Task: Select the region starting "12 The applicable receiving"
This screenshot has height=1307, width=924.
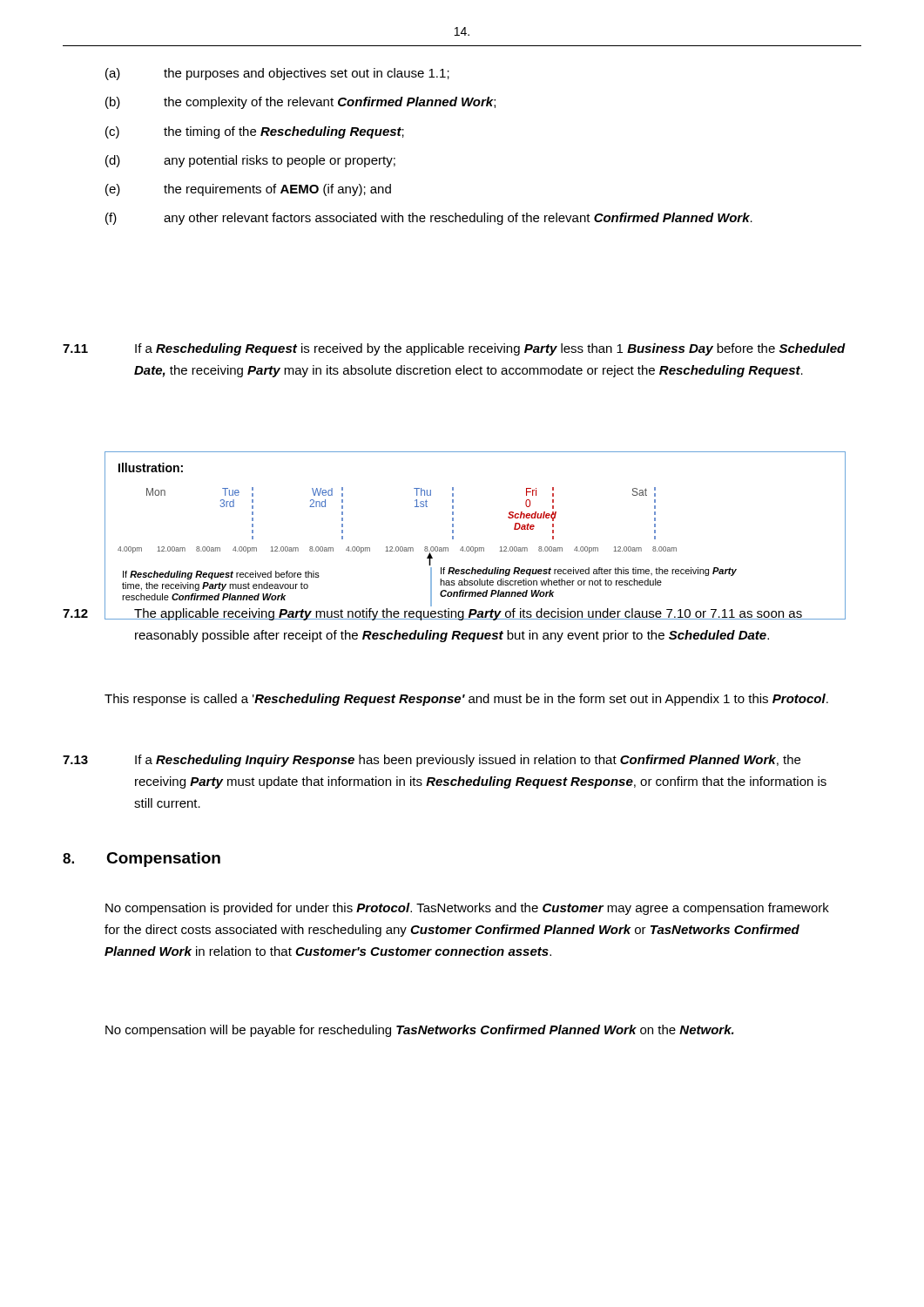Action: coord(454,624)
